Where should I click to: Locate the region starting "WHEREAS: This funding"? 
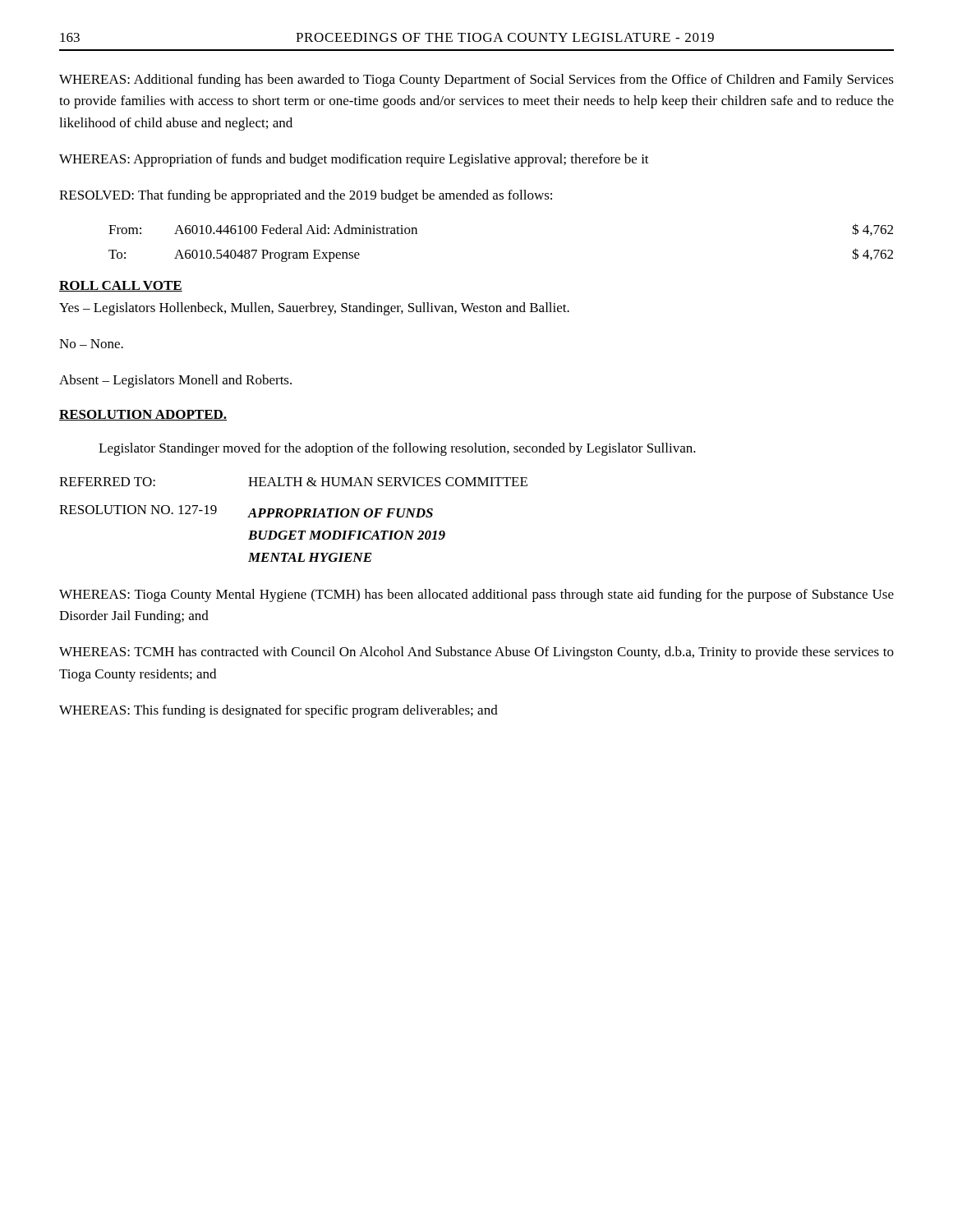point(278,710)
